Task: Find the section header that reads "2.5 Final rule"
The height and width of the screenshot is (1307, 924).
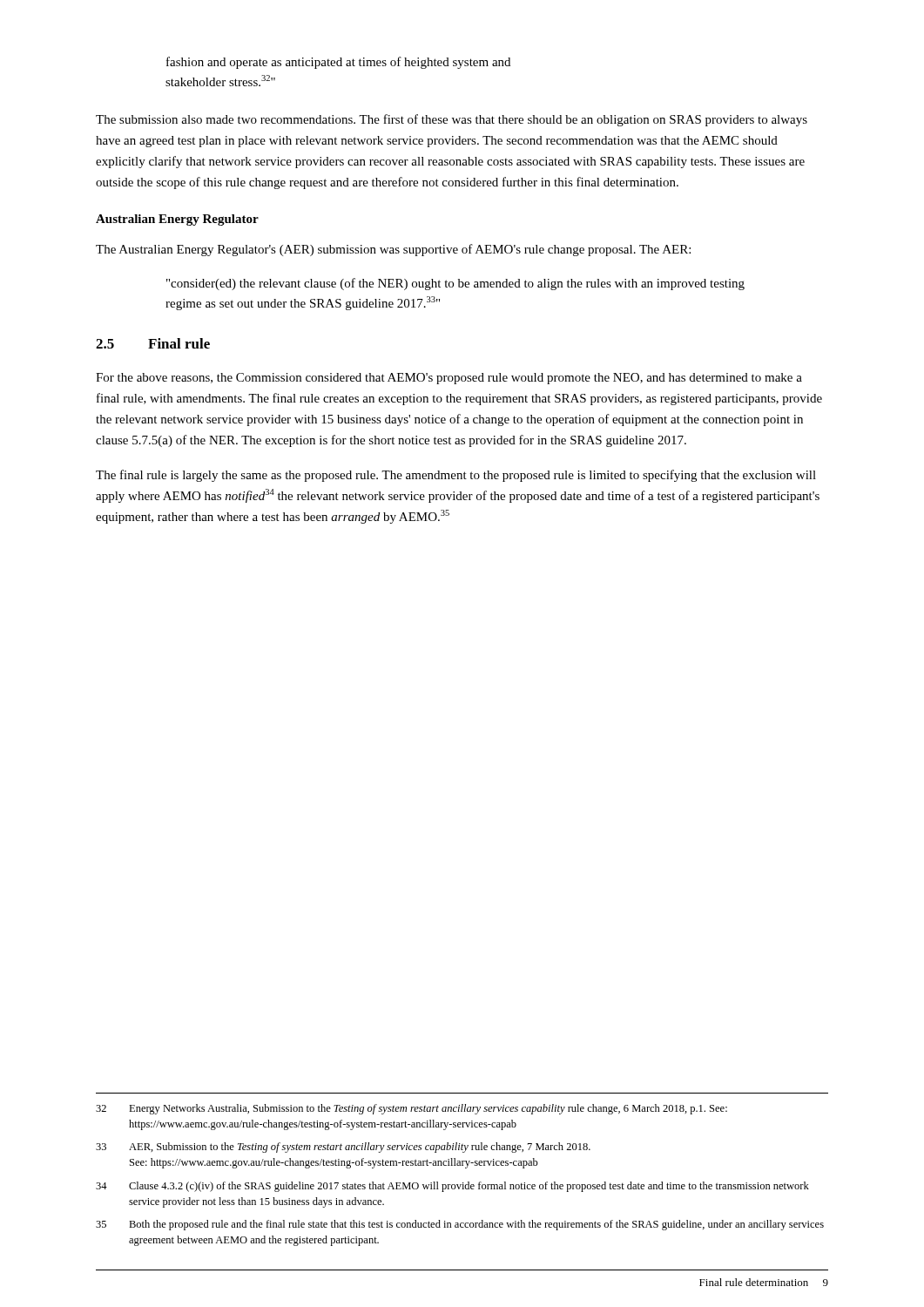Action: pyautogui.click(x=153, y=344)
